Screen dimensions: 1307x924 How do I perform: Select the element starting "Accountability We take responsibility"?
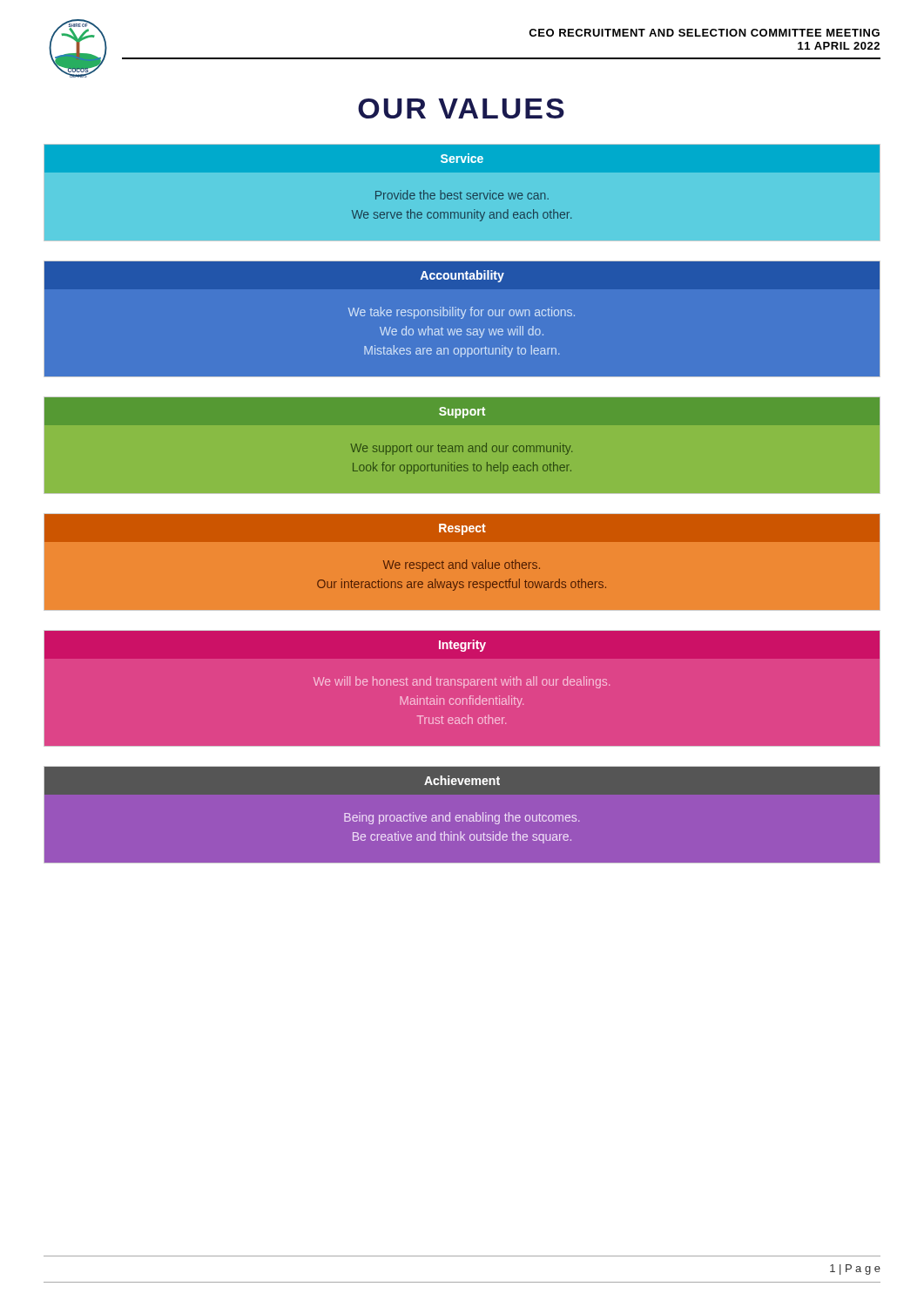(x=462, y=319)
